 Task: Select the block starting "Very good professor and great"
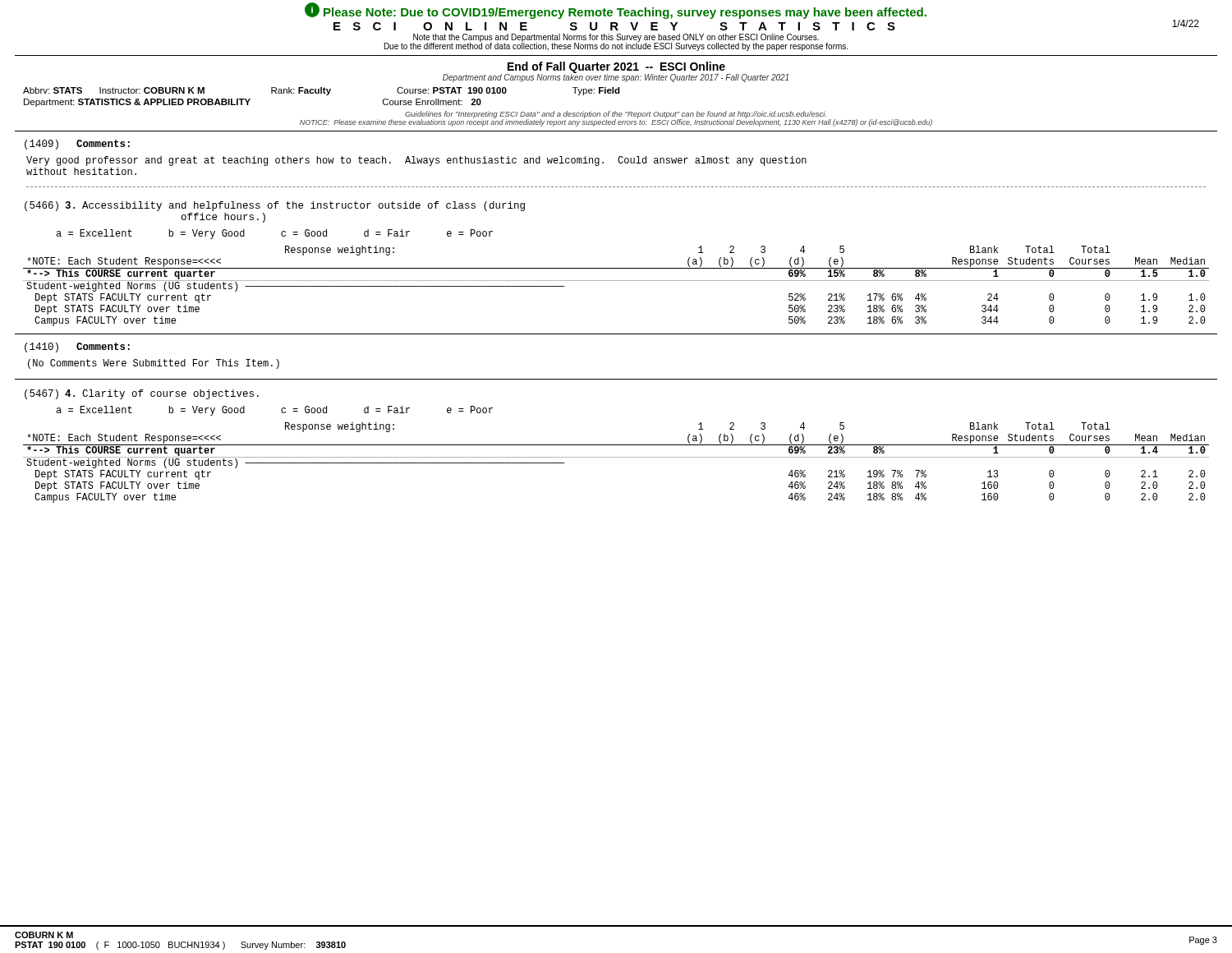417,167
